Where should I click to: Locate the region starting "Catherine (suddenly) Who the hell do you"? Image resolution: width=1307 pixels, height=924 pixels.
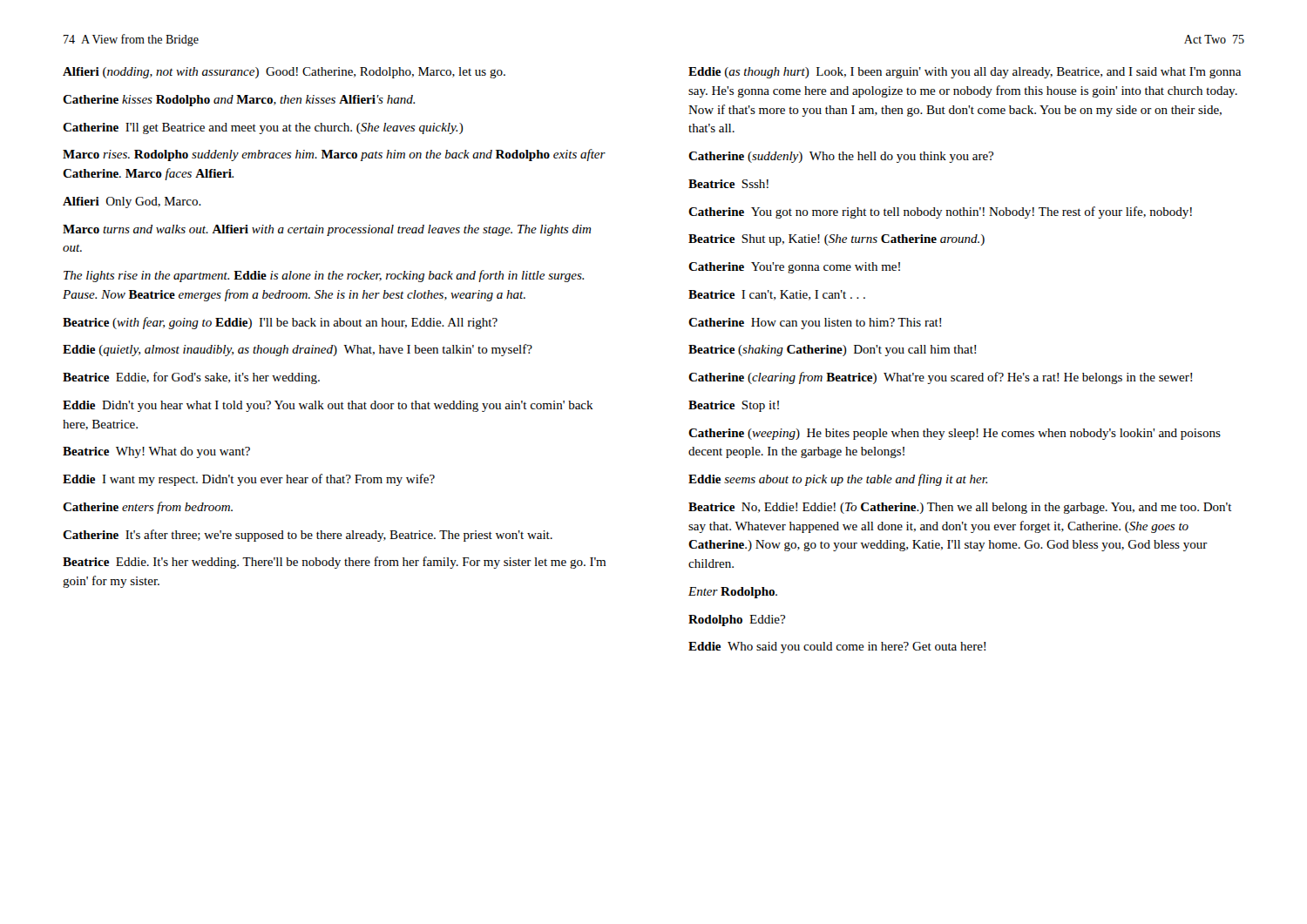(841, 156)
